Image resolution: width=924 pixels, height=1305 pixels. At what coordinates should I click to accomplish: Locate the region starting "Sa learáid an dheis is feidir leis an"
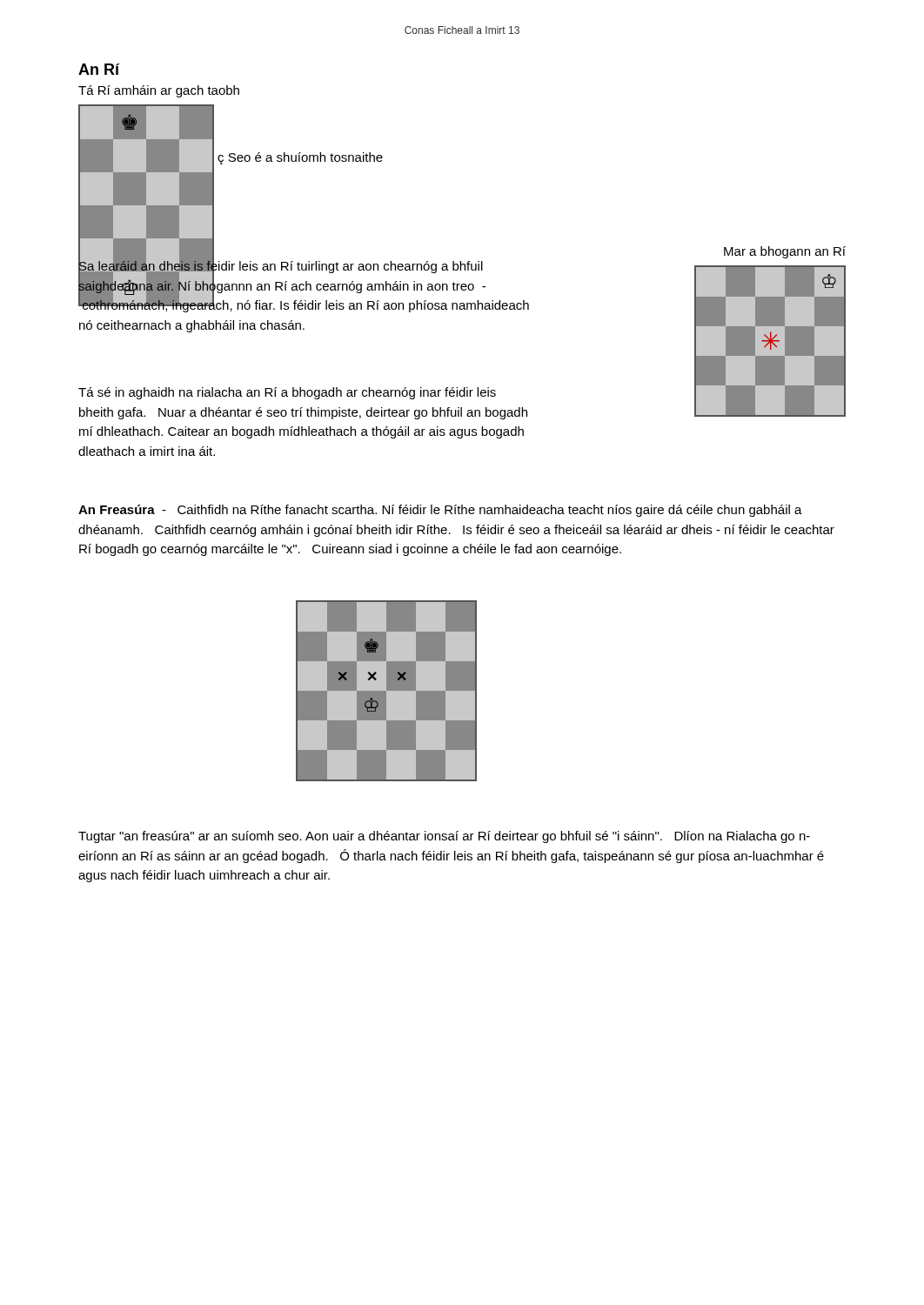point(304,295)
